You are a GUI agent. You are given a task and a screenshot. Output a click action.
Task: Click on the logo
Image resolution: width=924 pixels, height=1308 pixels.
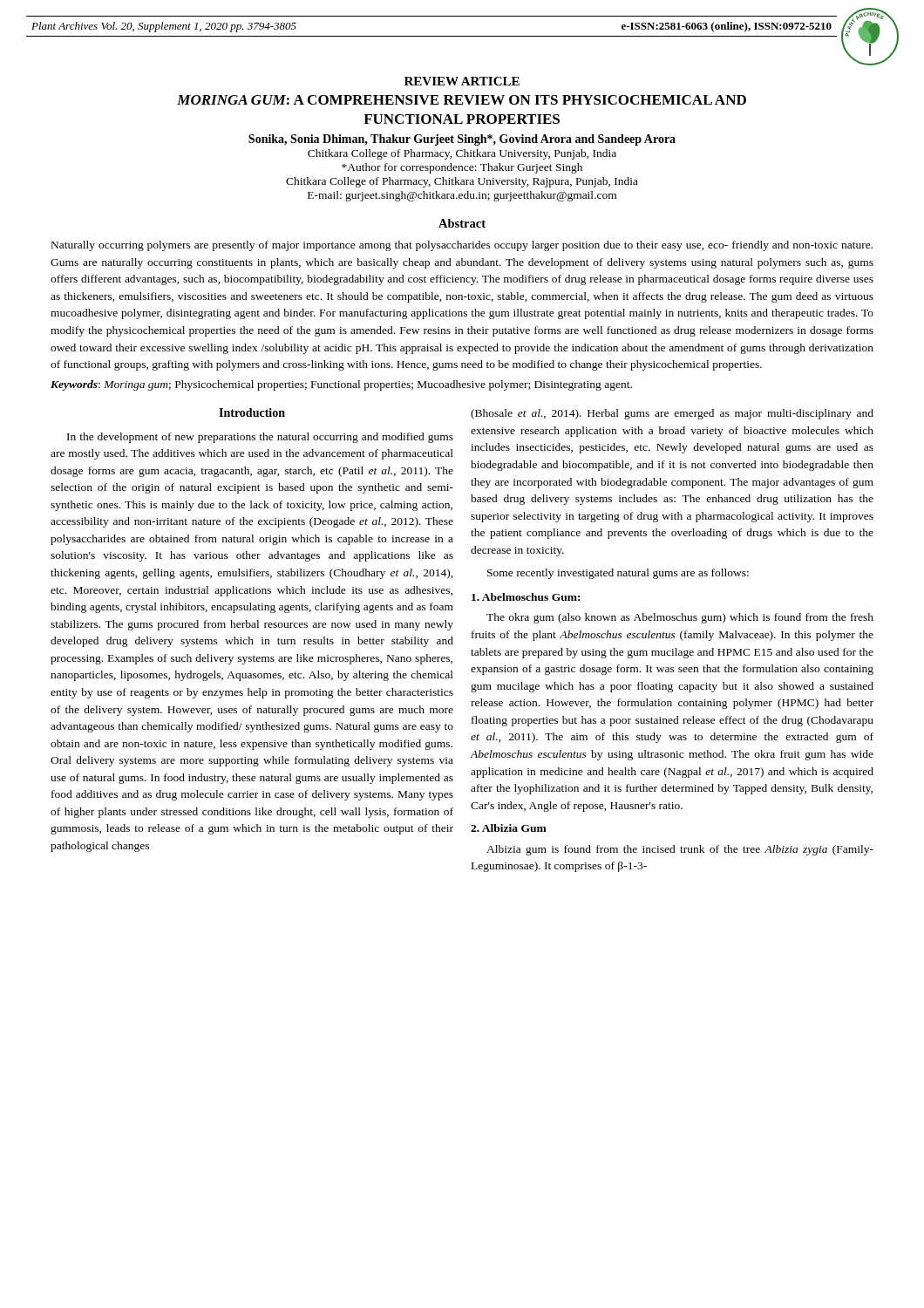pyautogui.click(x=870, y=37)
